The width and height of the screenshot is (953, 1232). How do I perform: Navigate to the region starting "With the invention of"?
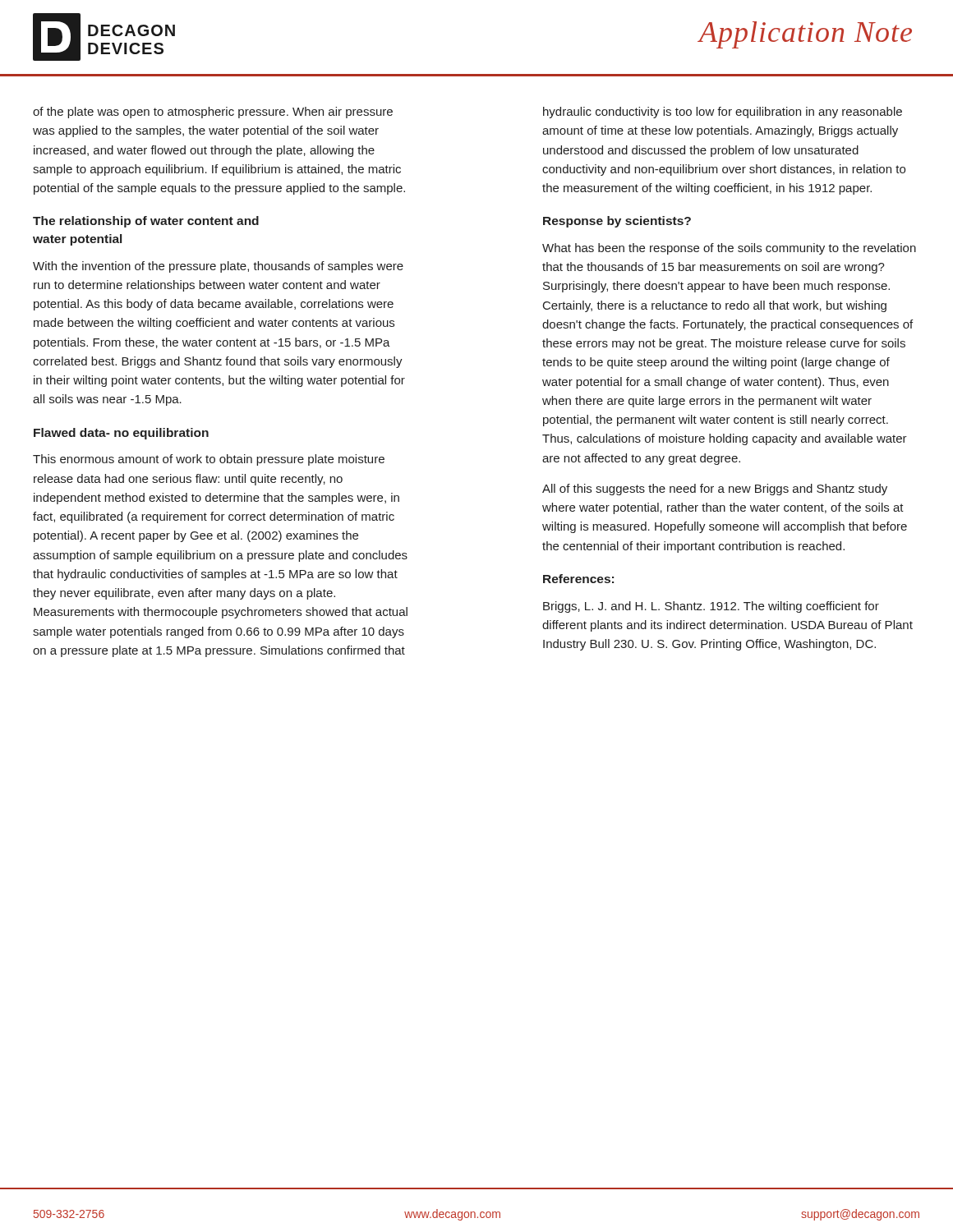coord(222,332)
